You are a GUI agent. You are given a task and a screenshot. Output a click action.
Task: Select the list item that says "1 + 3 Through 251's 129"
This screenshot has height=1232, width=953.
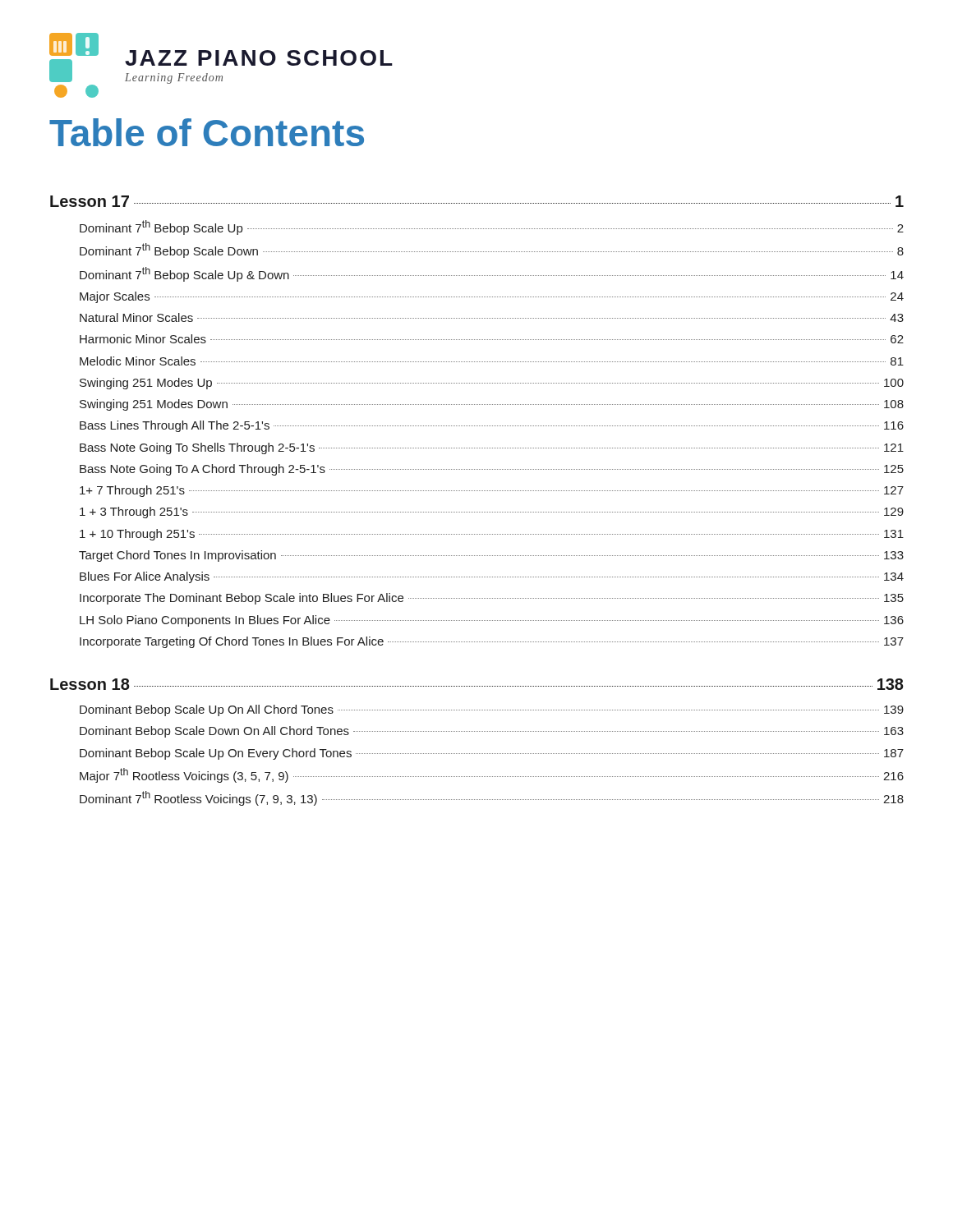476,512
